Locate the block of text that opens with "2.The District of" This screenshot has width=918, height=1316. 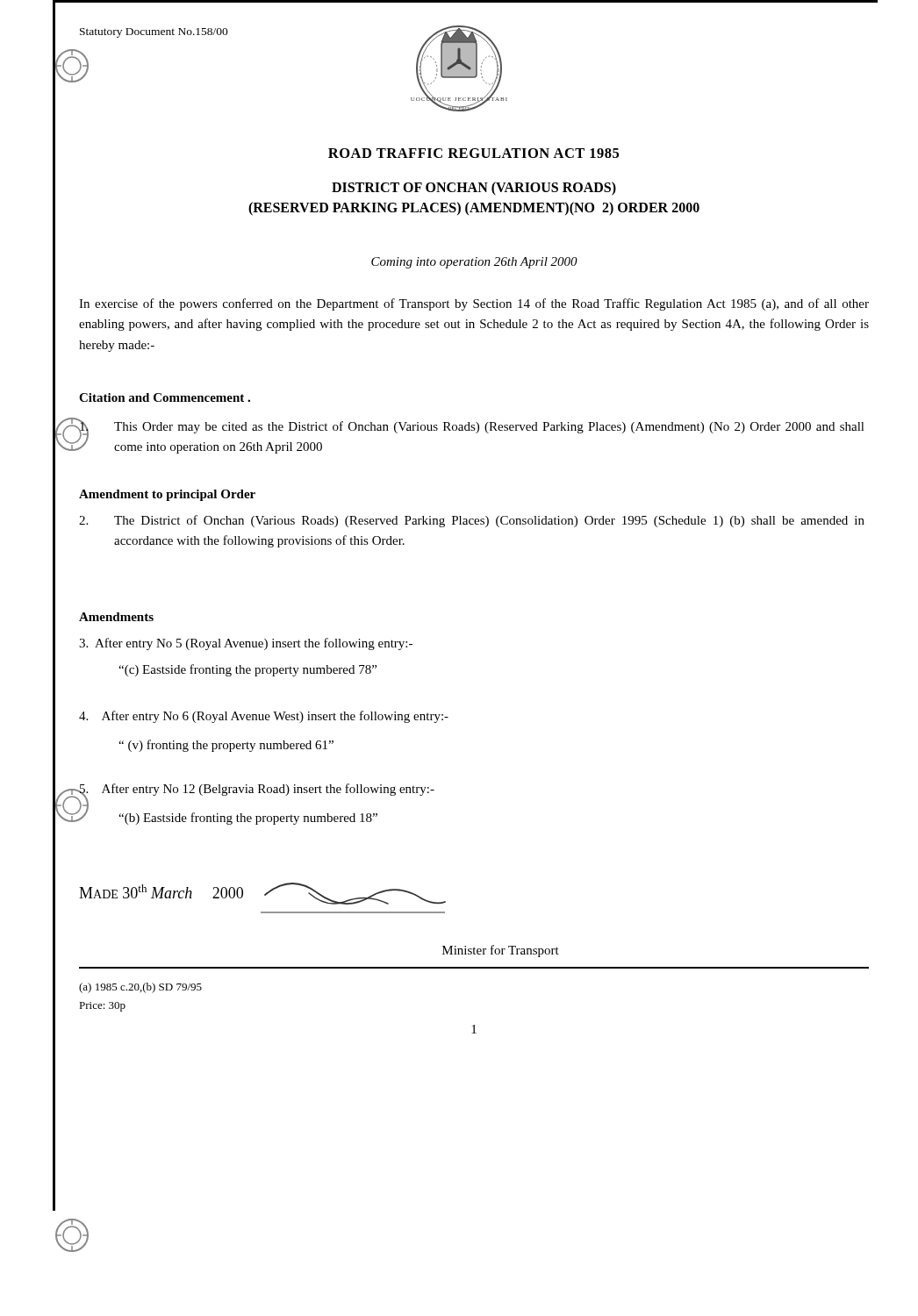[472, 531]
